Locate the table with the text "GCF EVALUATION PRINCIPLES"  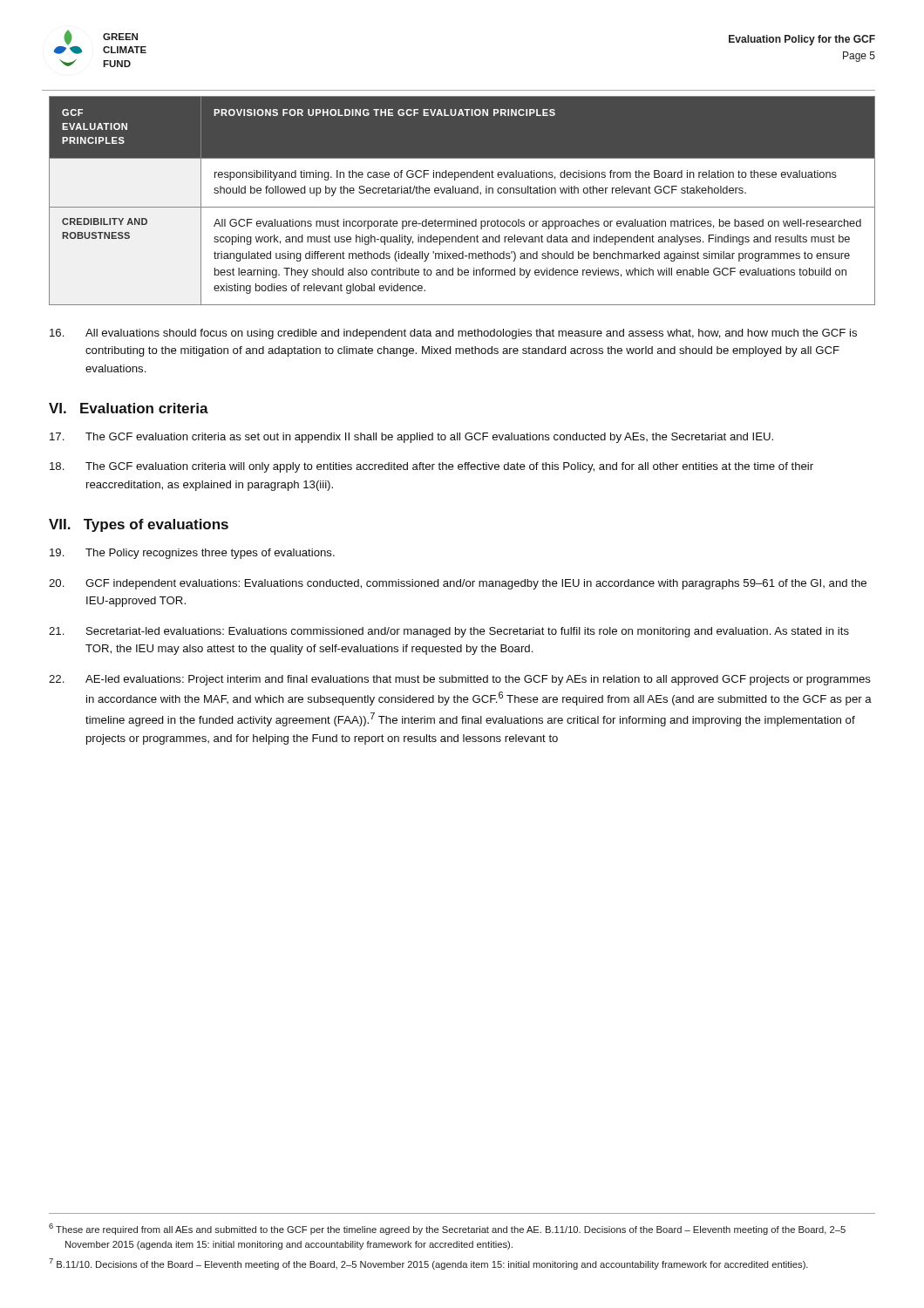tap(462, 200)
